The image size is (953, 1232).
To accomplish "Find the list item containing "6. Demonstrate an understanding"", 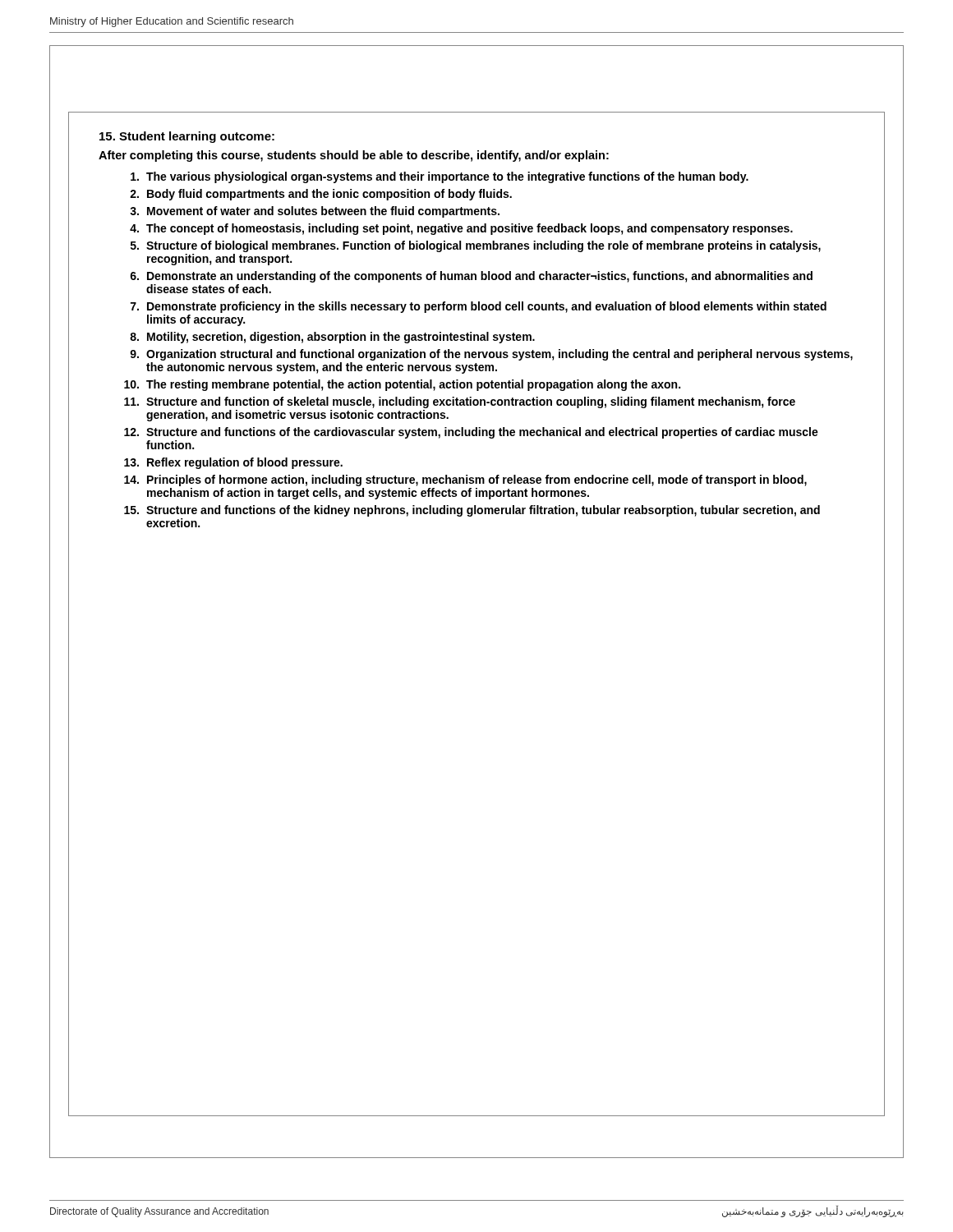I will pyautogui.click(x=476, y=283).
